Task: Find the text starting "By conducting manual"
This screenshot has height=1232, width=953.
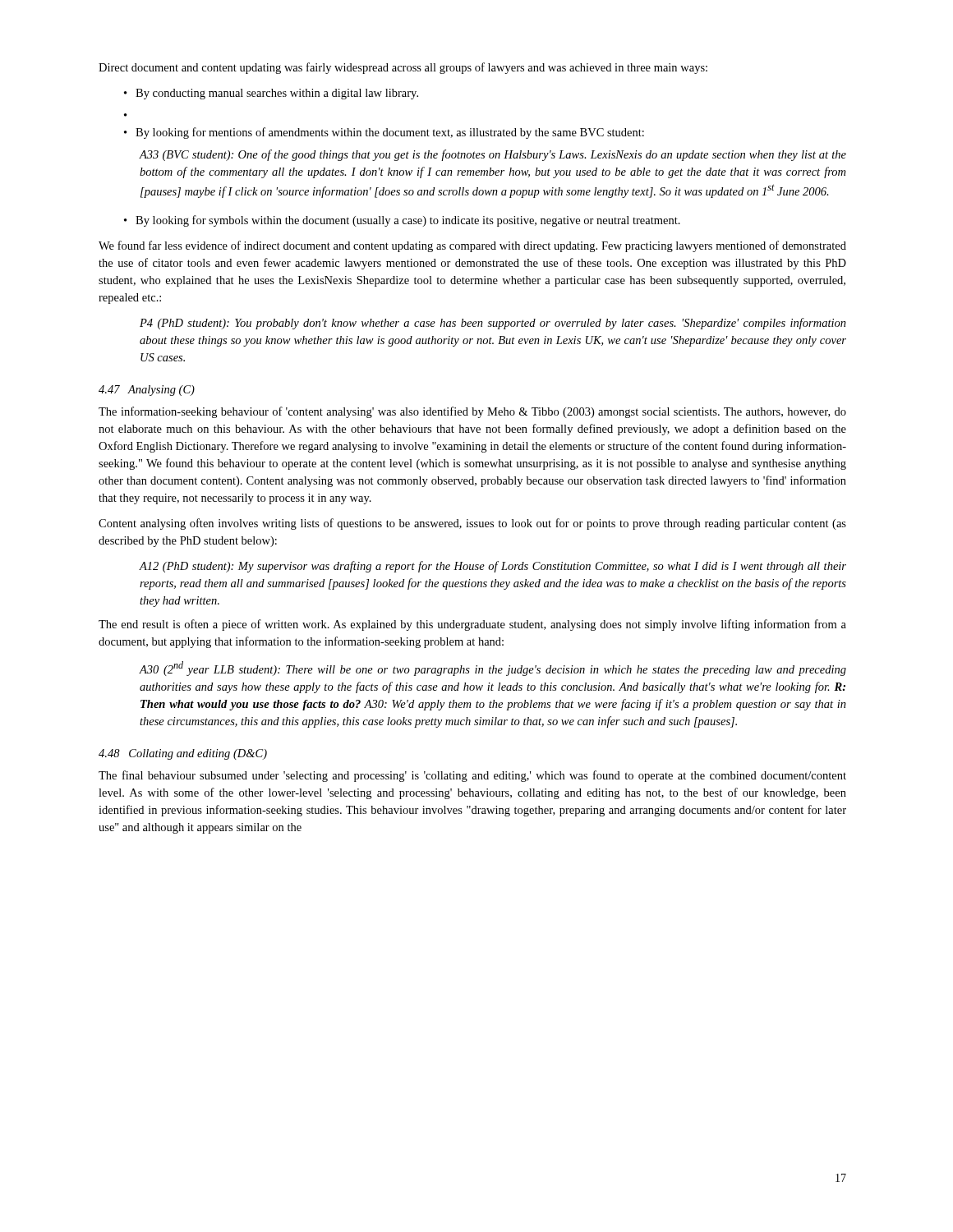Action: pyautogui.click(x=277, y=93)
